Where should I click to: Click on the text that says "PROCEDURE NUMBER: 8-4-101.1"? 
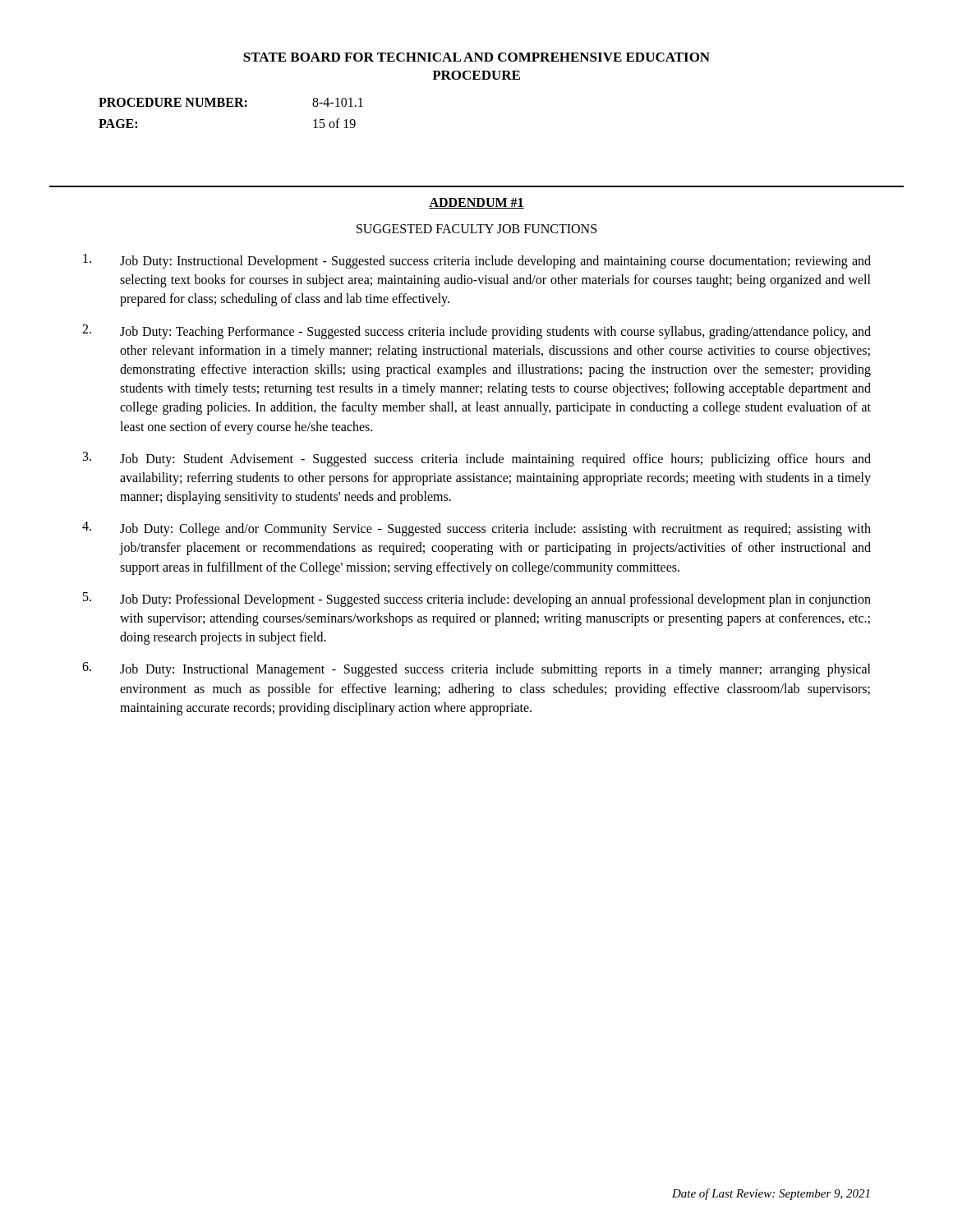tap(231, 103)
